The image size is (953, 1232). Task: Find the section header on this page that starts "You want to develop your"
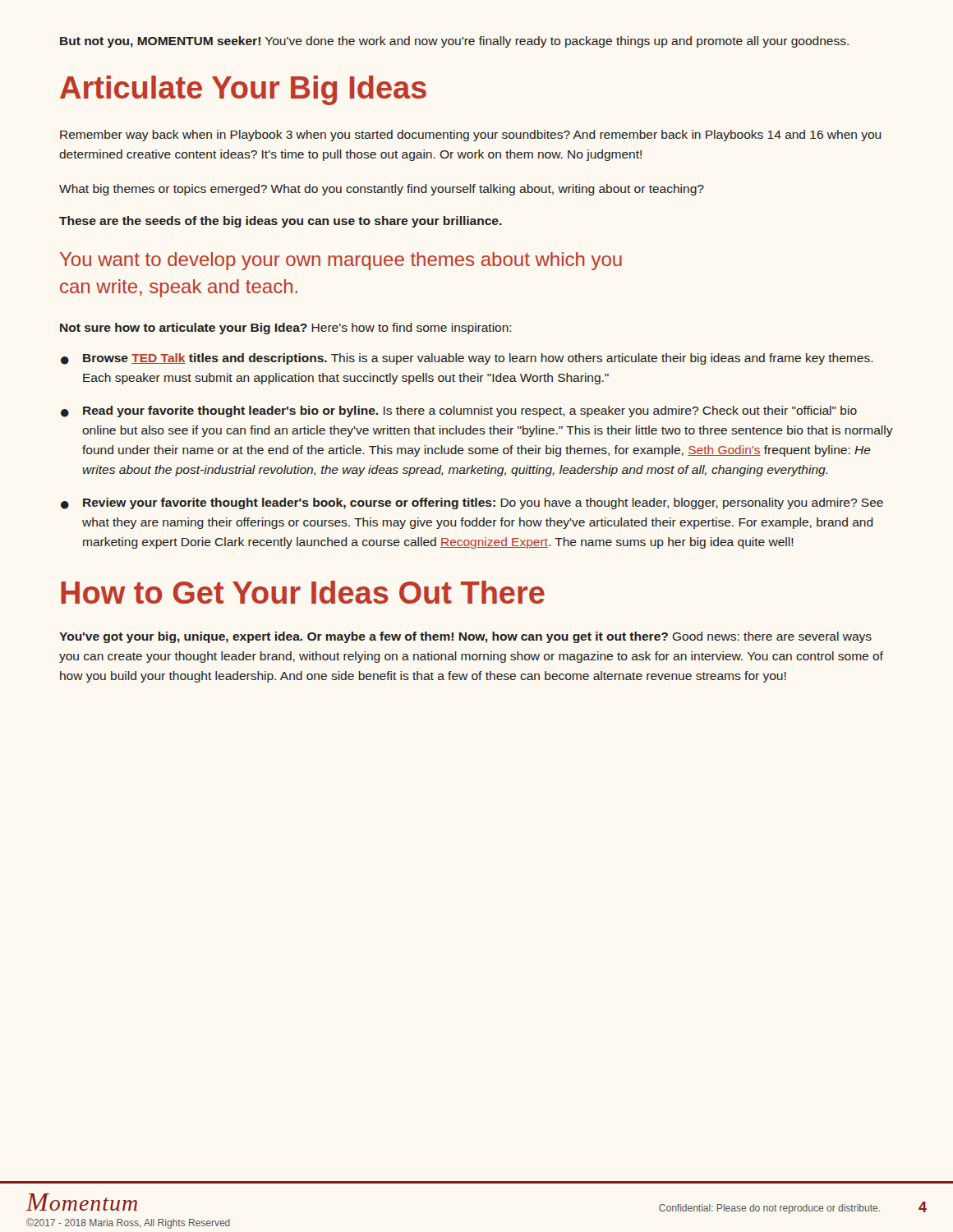click(341, 273)
